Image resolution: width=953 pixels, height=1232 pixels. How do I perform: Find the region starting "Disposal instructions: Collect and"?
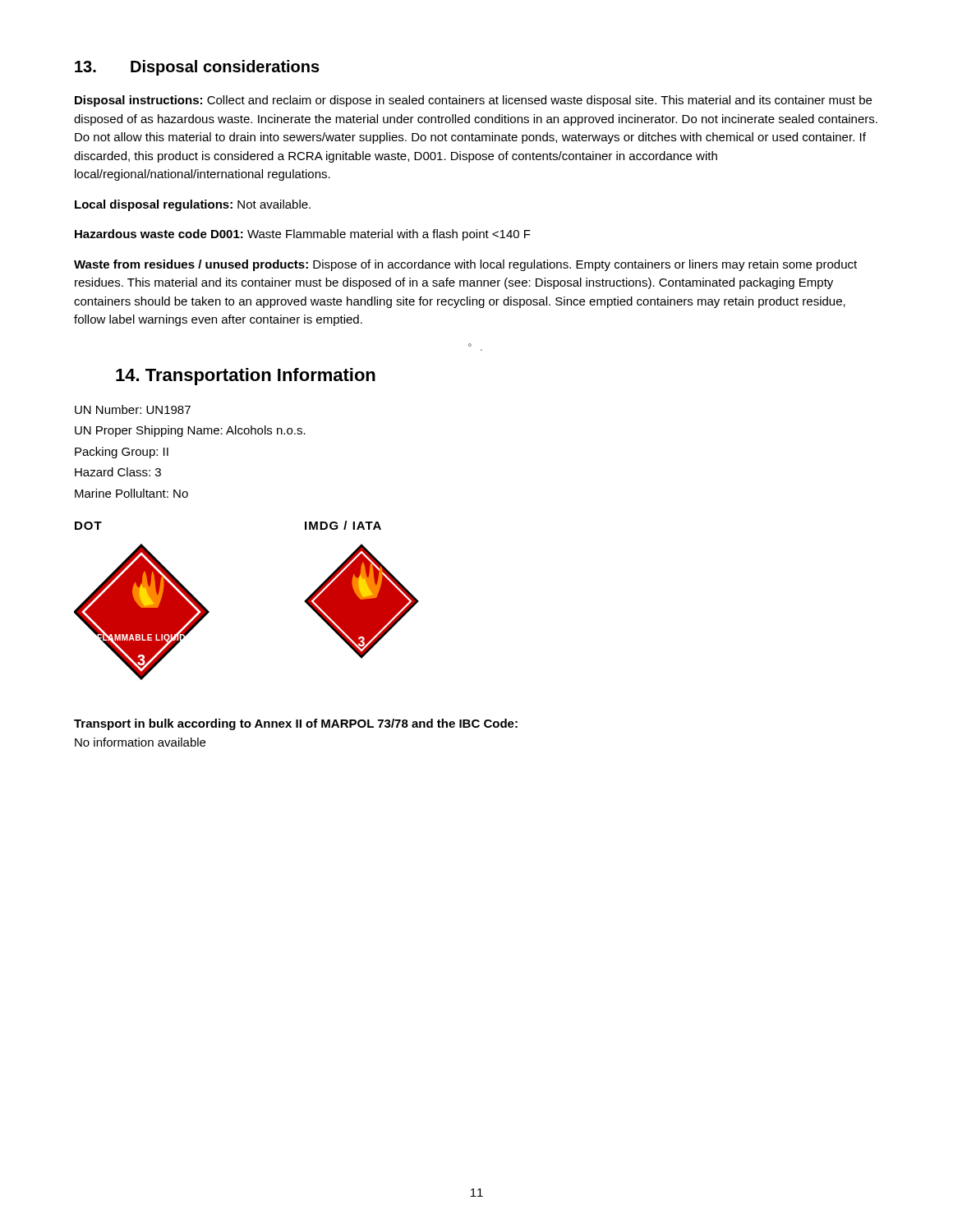point(476,137)
